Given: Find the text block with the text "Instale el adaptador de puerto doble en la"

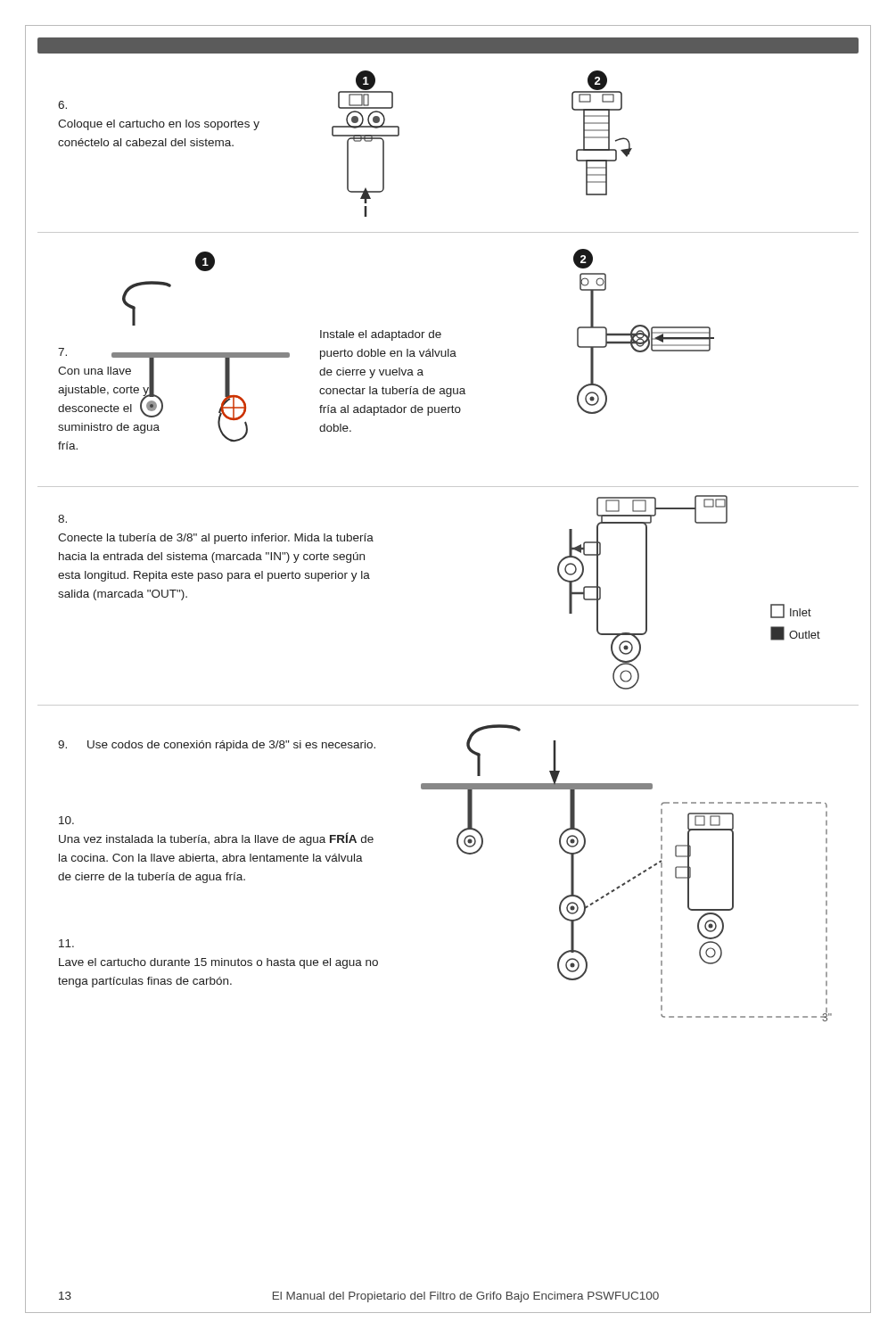Looking at the screenshot, I should [x=392, y=381].
